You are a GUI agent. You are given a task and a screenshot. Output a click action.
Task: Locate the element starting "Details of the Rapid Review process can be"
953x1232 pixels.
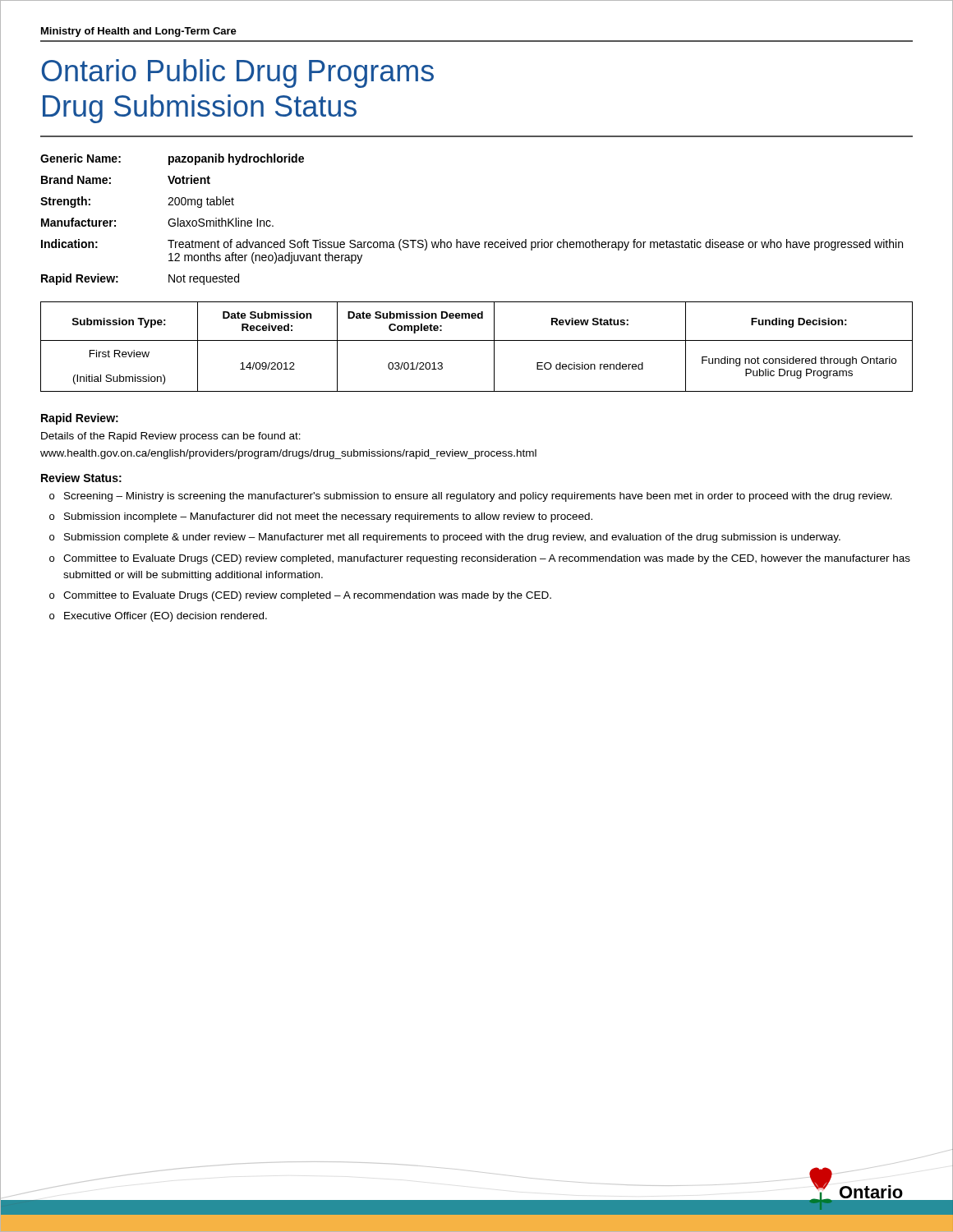coord(289,444)
